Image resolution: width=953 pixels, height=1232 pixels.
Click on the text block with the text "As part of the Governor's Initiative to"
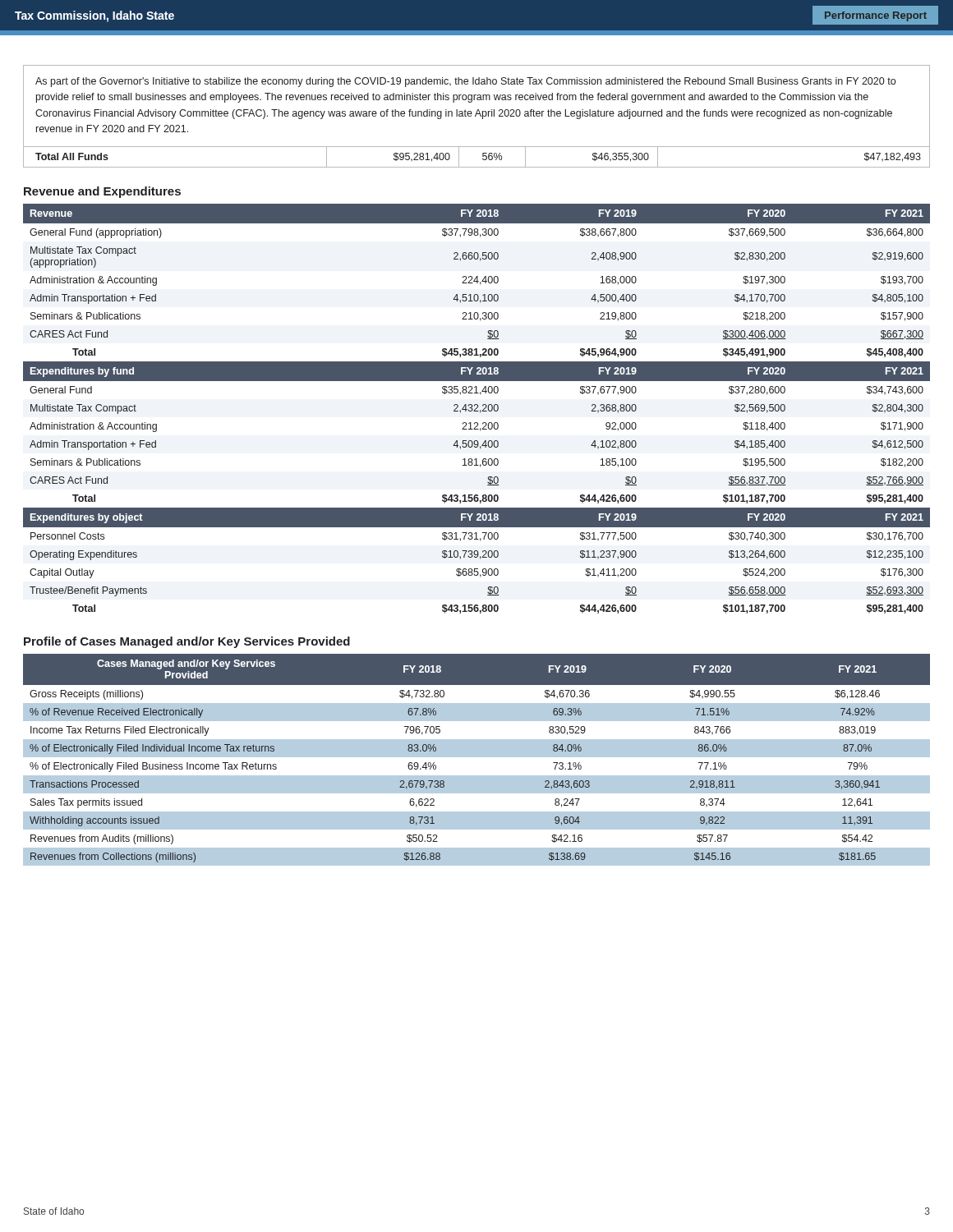[x=466, y=105]
